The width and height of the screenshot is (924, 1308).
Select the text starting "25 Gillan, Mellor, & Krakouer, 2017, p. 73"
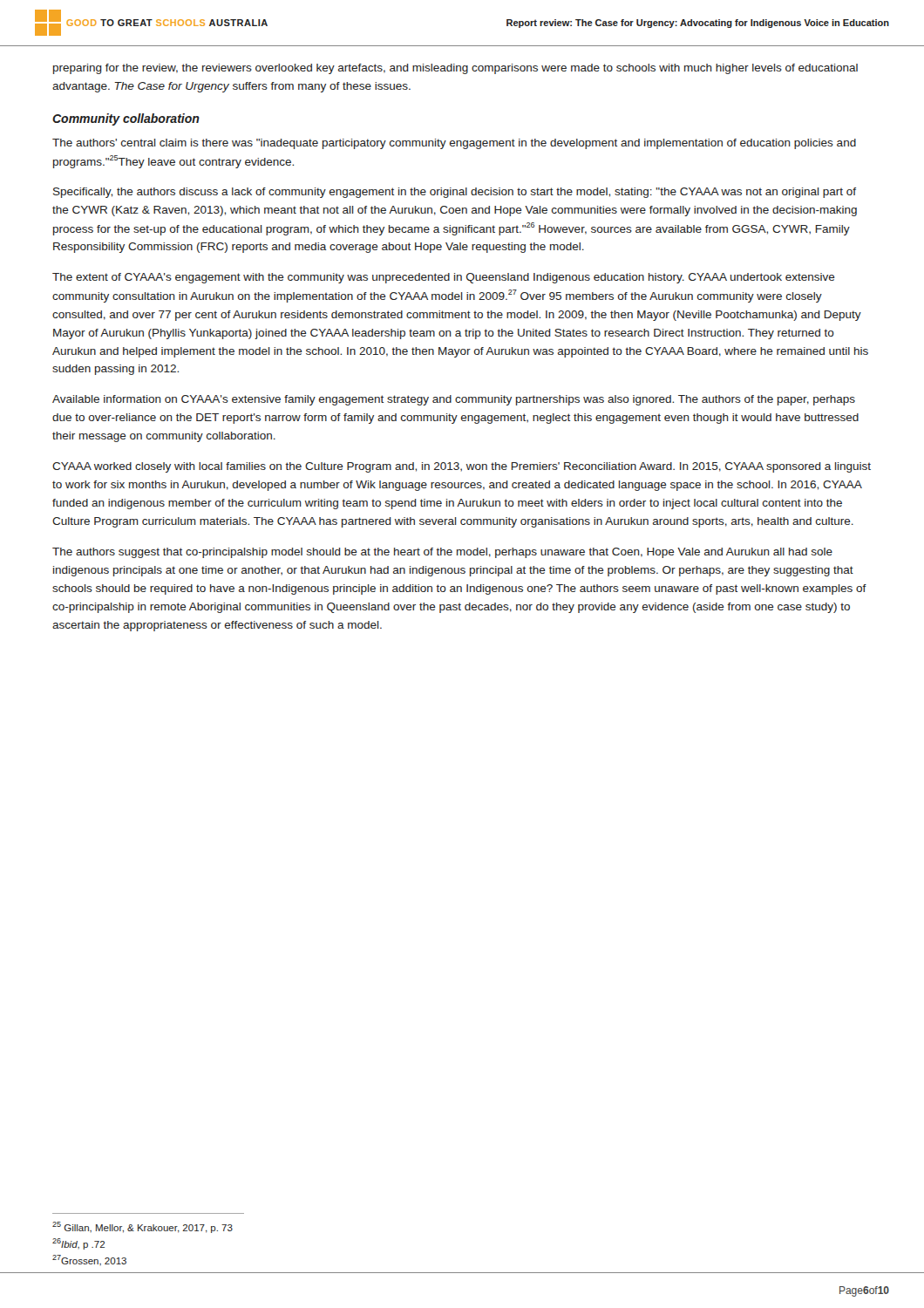click(x=142, y=1226)
